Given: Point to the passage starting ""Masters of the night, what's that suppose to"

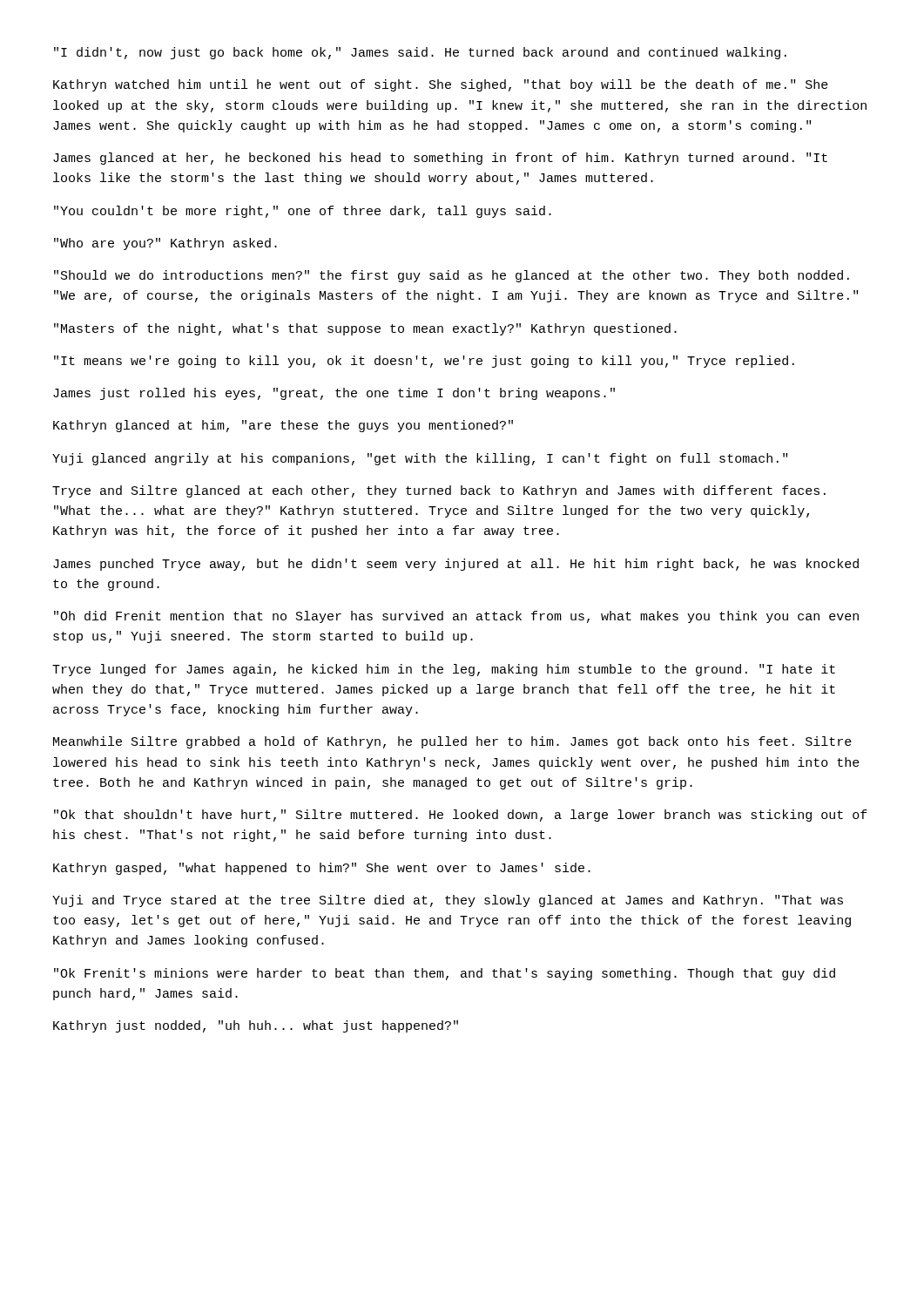Looking at the screenshot, I should 366,329.
